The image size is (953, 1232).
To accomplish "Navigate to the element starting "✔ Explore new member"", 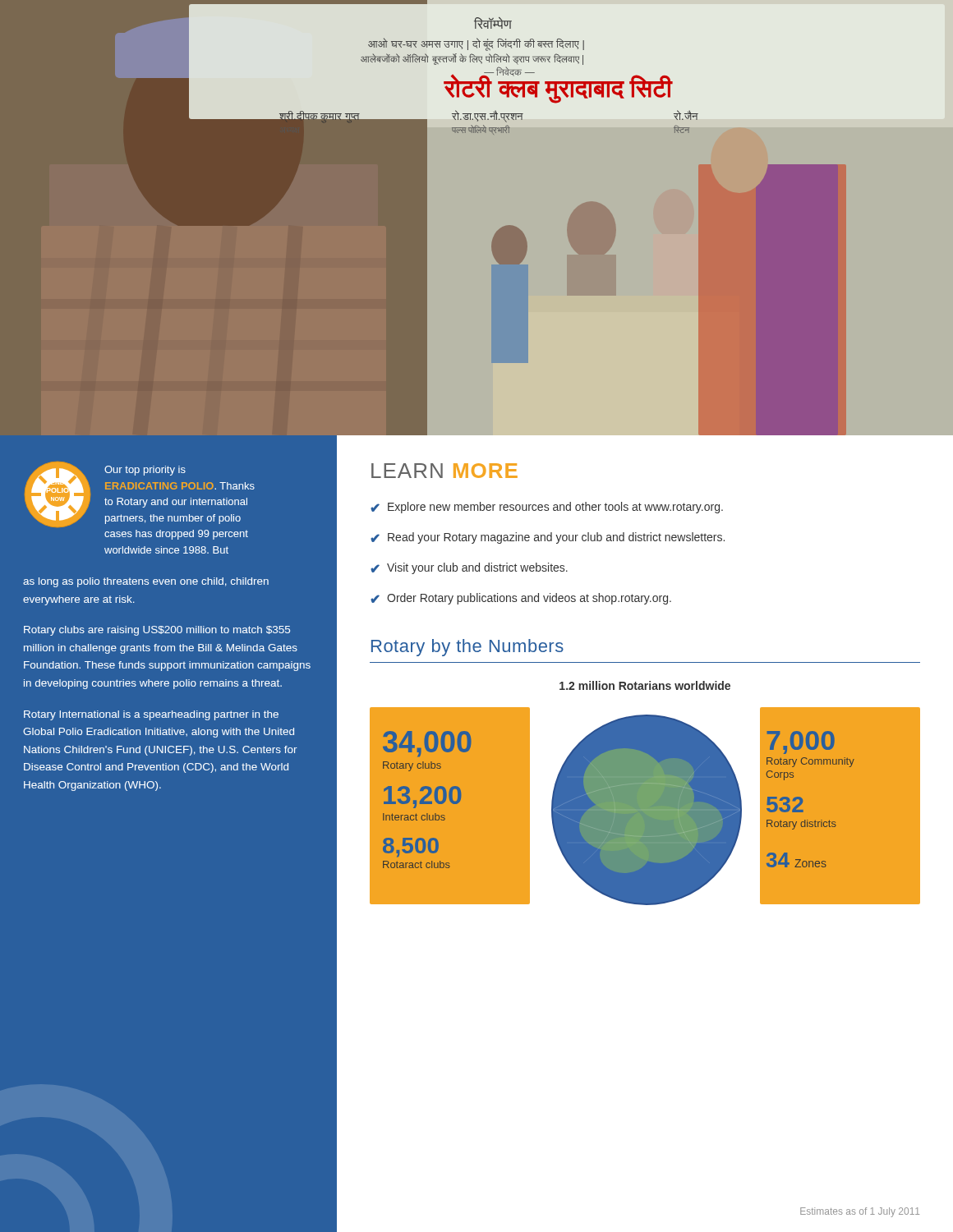I will point(547,508).
